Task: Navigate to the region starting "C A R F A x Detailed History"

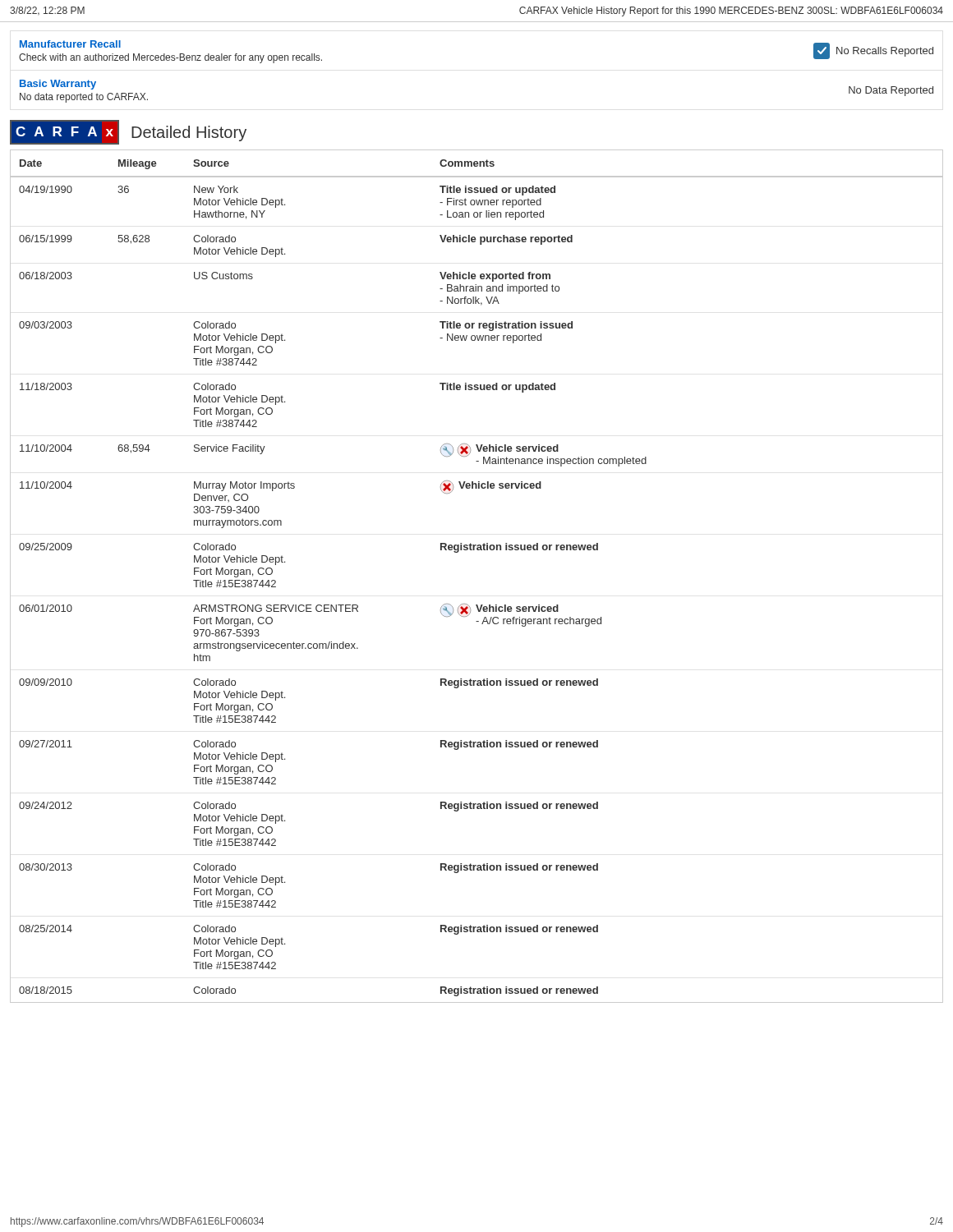Action: tap(128, 132)
